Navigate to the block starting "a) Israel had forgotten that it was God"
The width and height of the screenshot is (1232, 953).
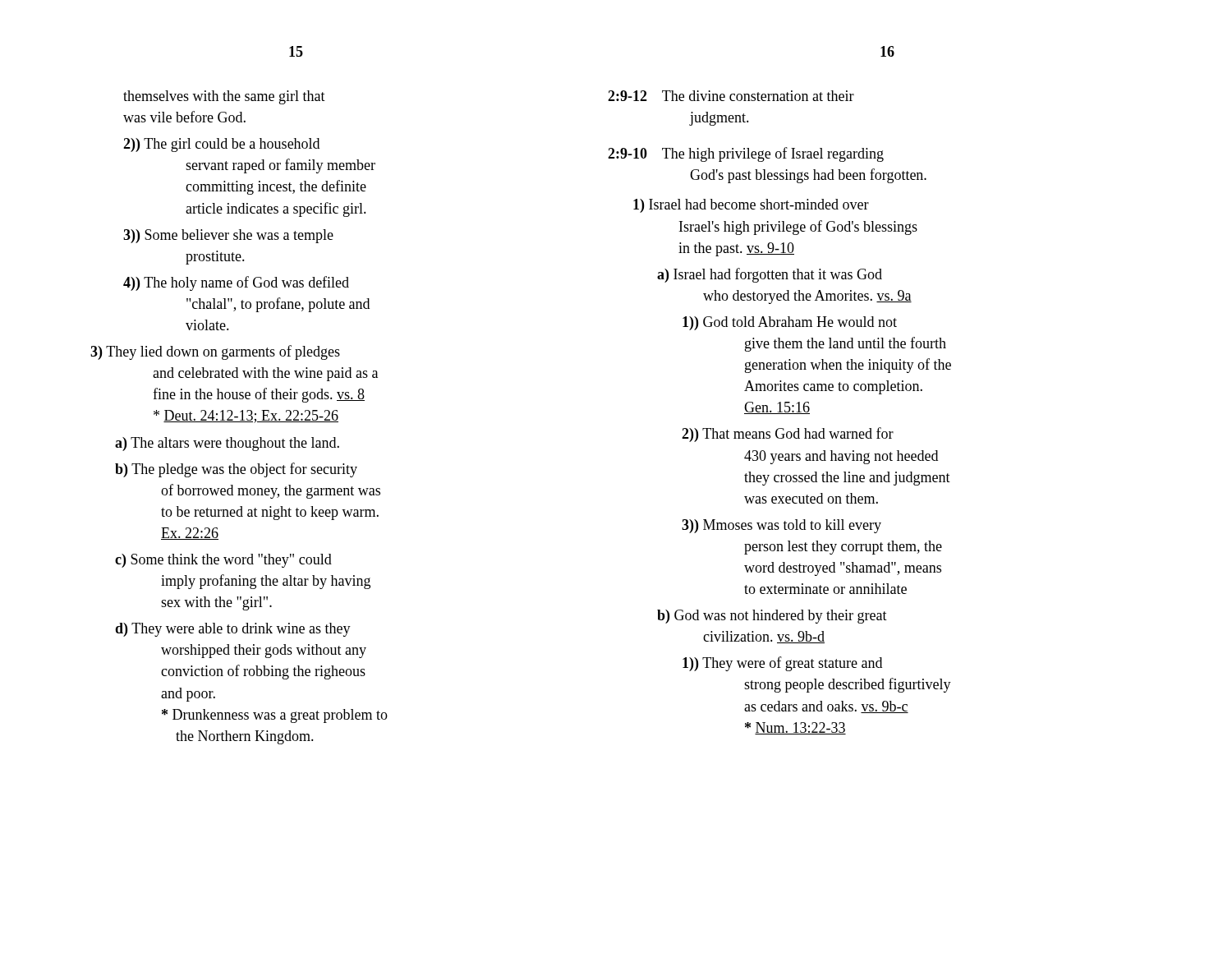click(x=784, y=286)
